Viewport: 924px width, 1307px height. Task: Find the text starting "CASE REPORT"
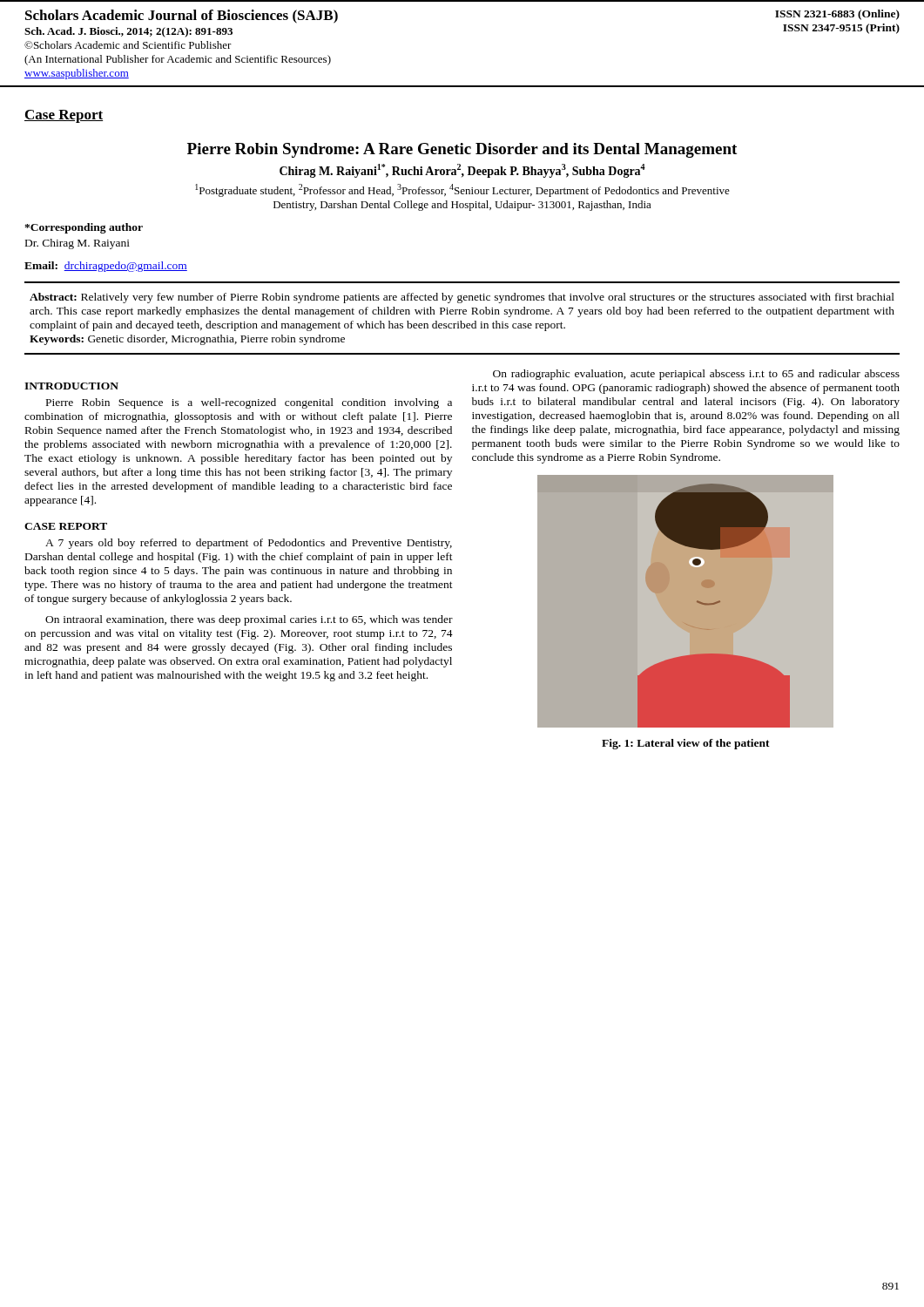point(66,526)
